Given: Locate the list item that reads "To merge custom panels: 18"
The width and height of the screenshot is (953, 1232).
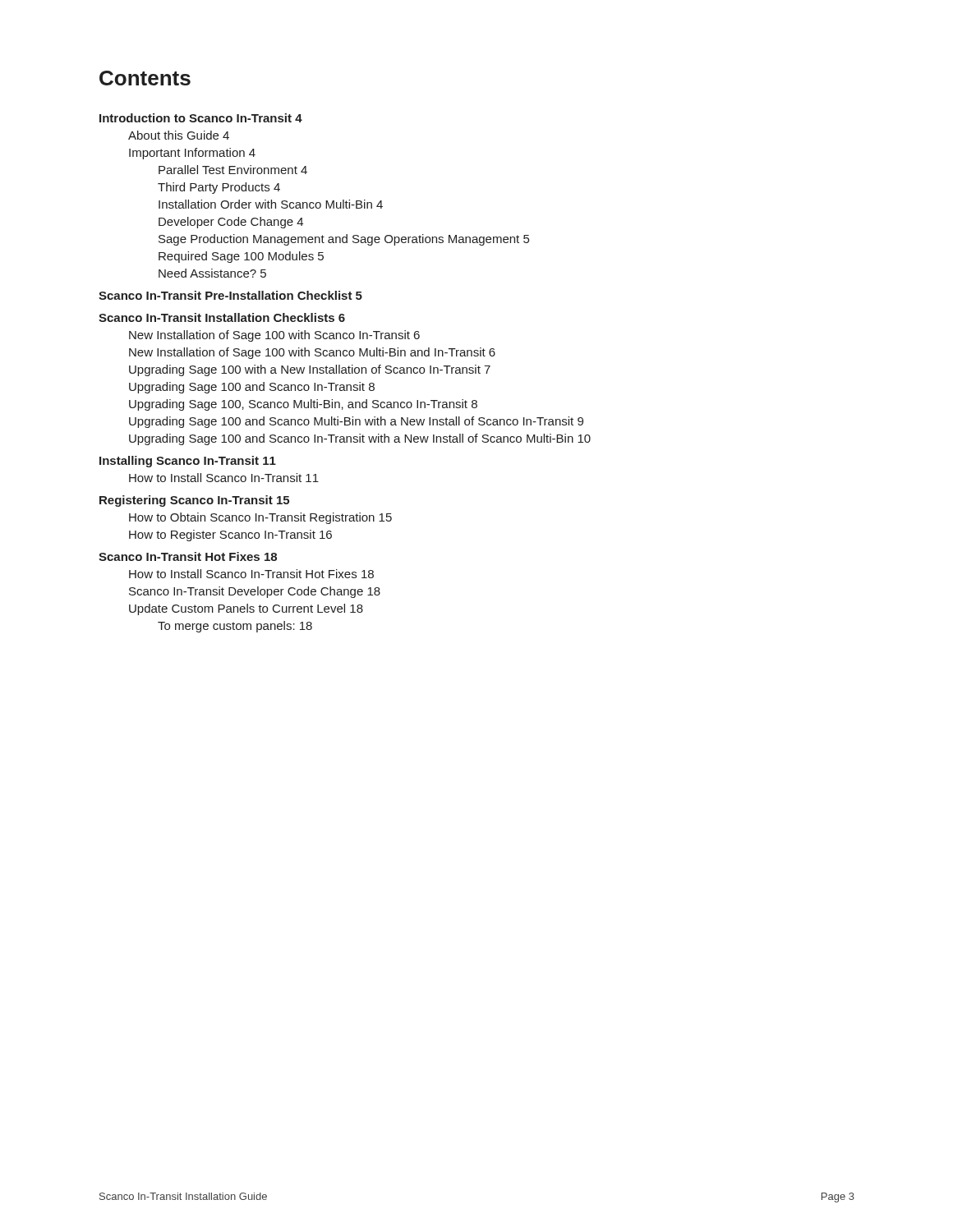Looking at the screenshot, I should coord(235,625).
